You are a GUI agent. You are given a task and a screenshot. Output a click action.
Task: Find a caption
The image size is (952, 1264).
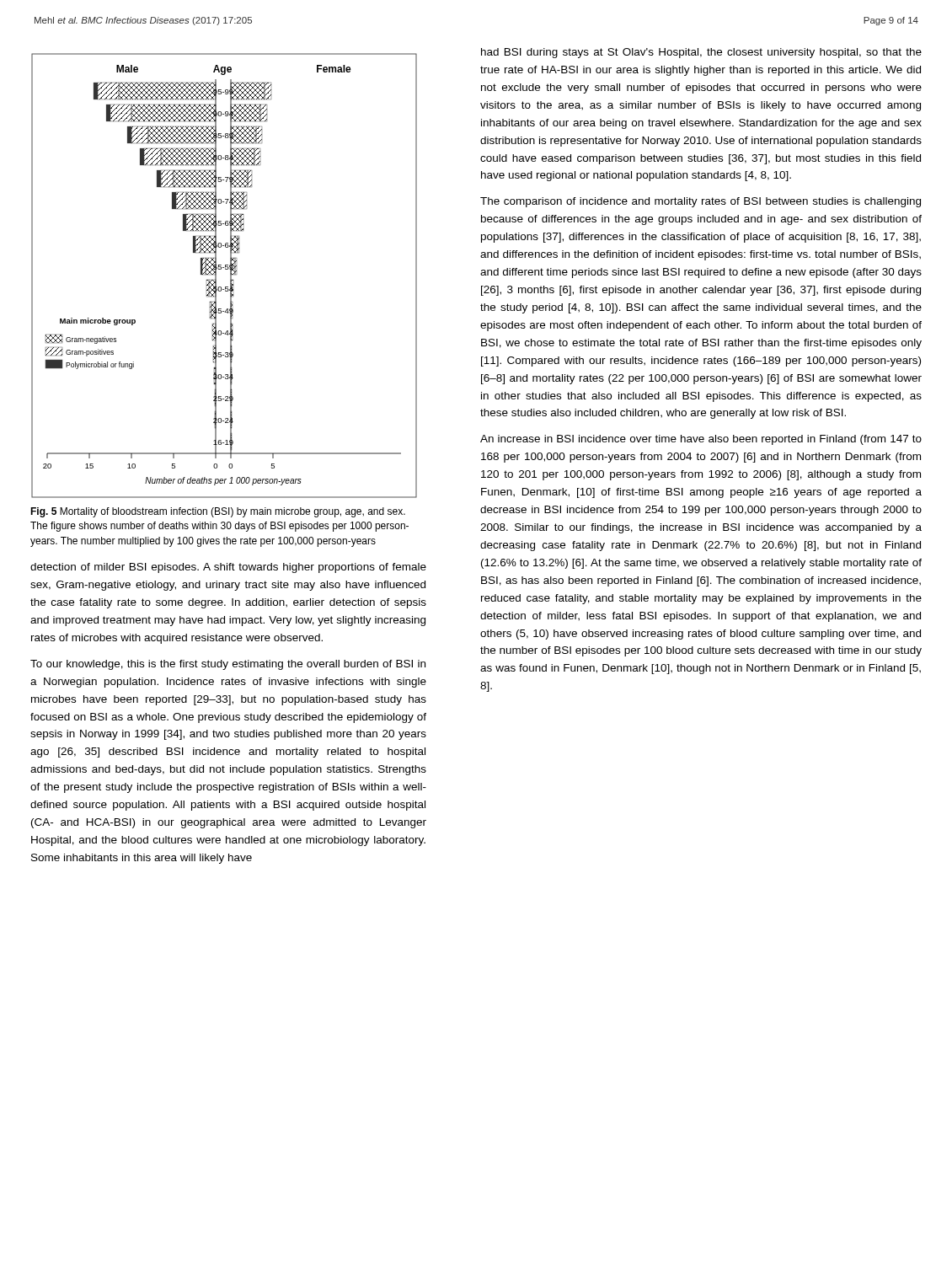(220, 526)
